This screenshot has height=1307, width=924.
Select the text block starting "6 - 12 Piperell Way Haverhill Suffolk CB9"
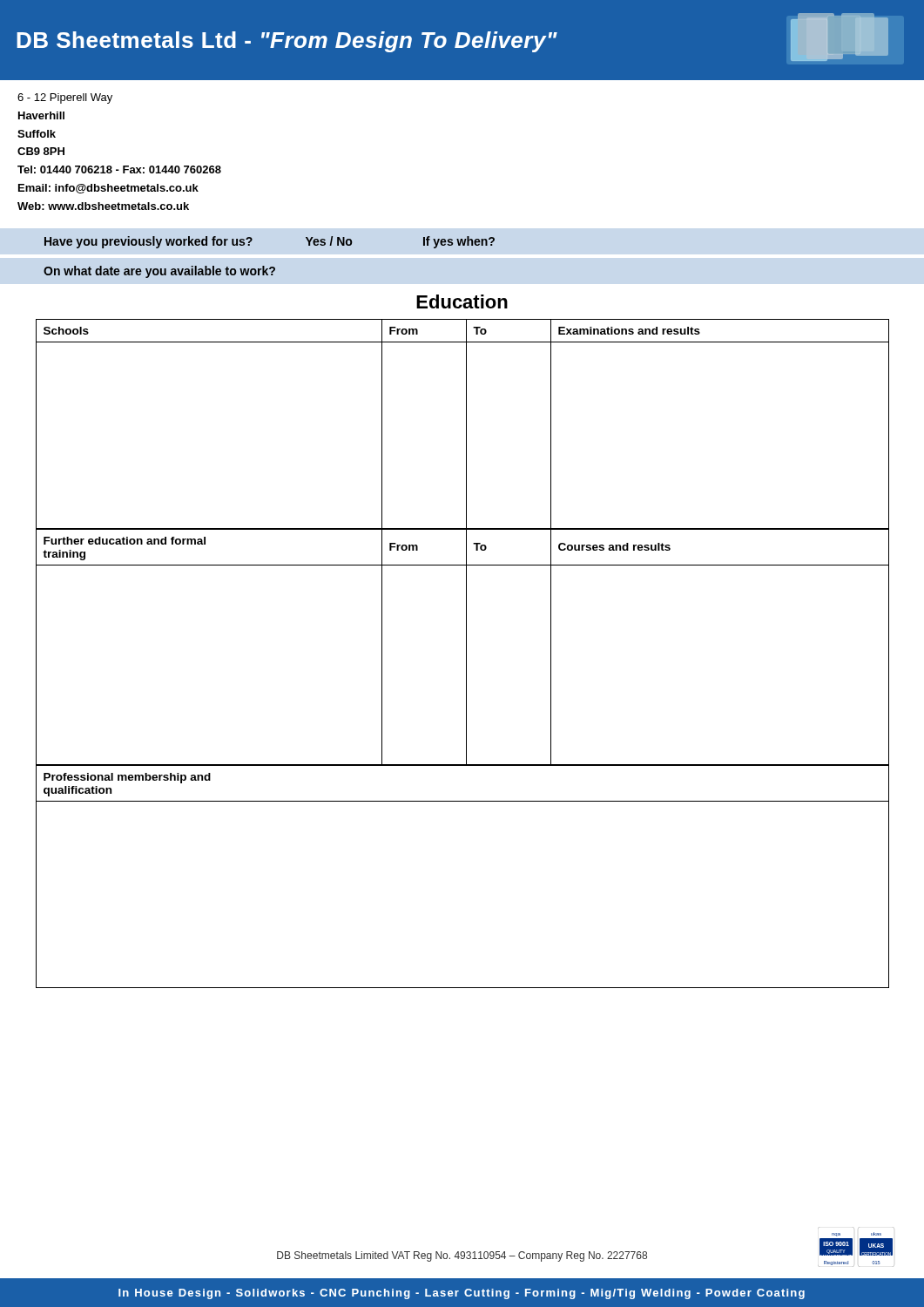(x=65, y=98)
